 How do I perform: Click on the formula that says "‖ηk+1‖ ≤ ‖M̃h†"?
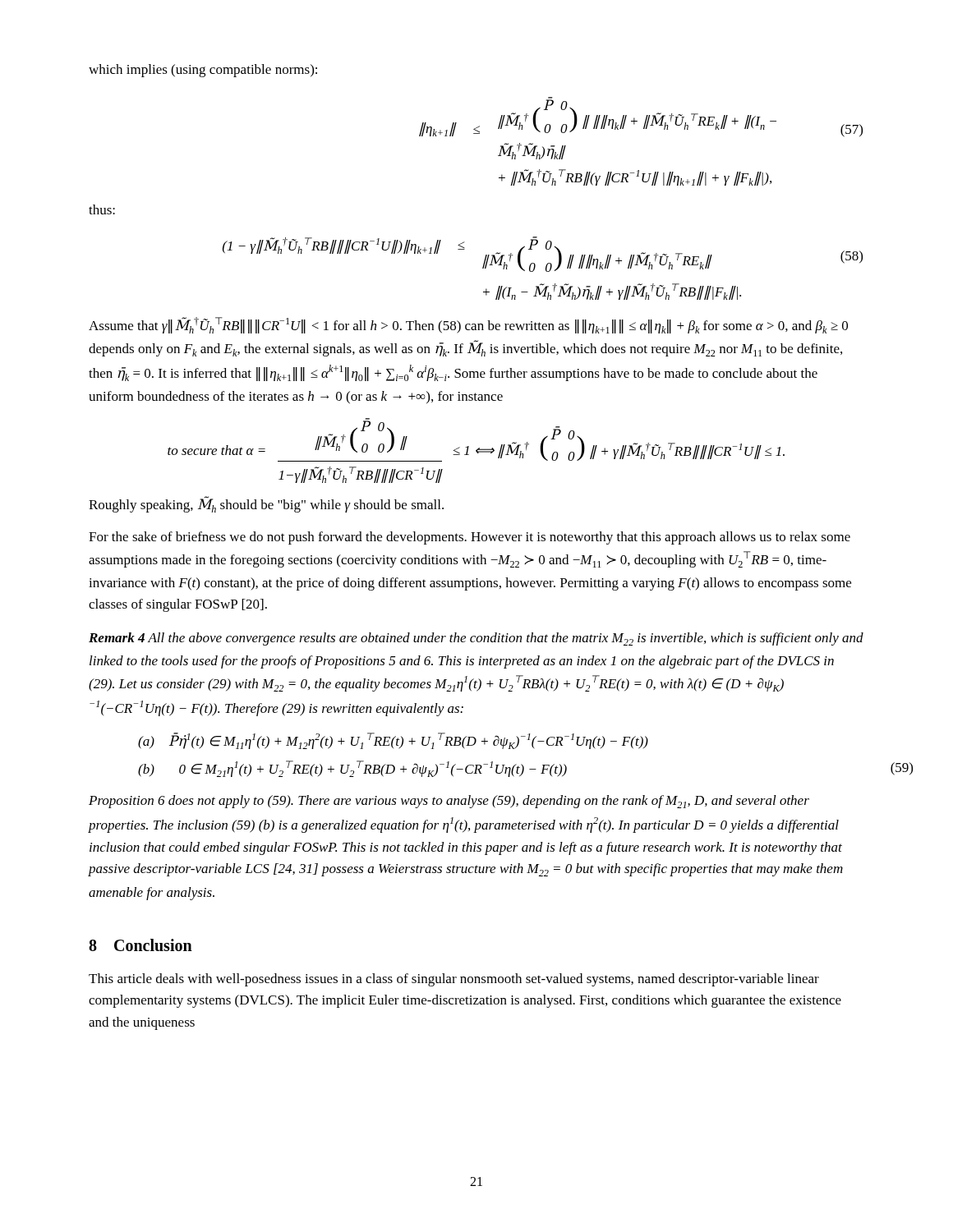476,143
